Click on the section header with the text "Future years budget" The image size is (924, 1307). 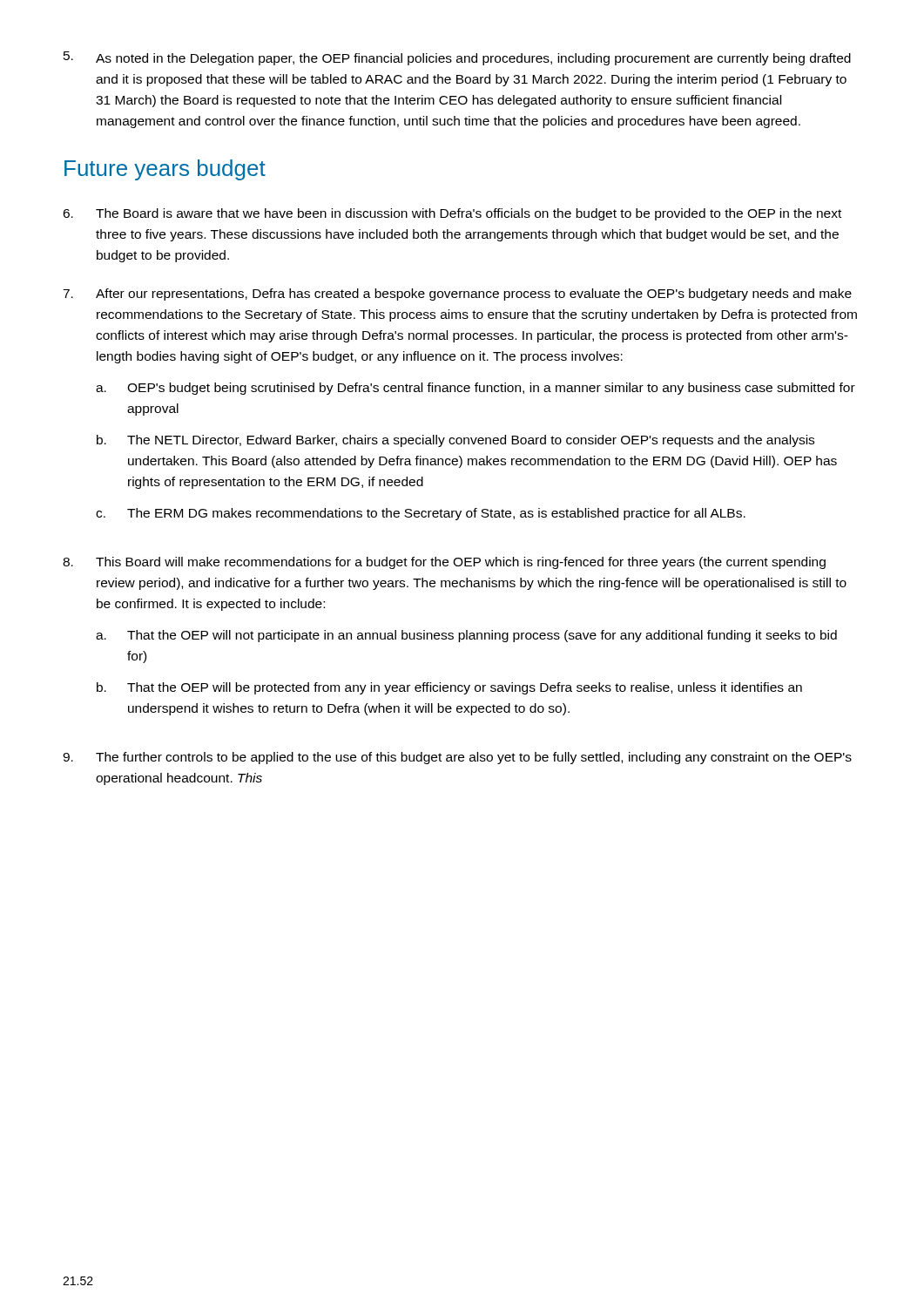pyautogui.click(x=164, y=168)
